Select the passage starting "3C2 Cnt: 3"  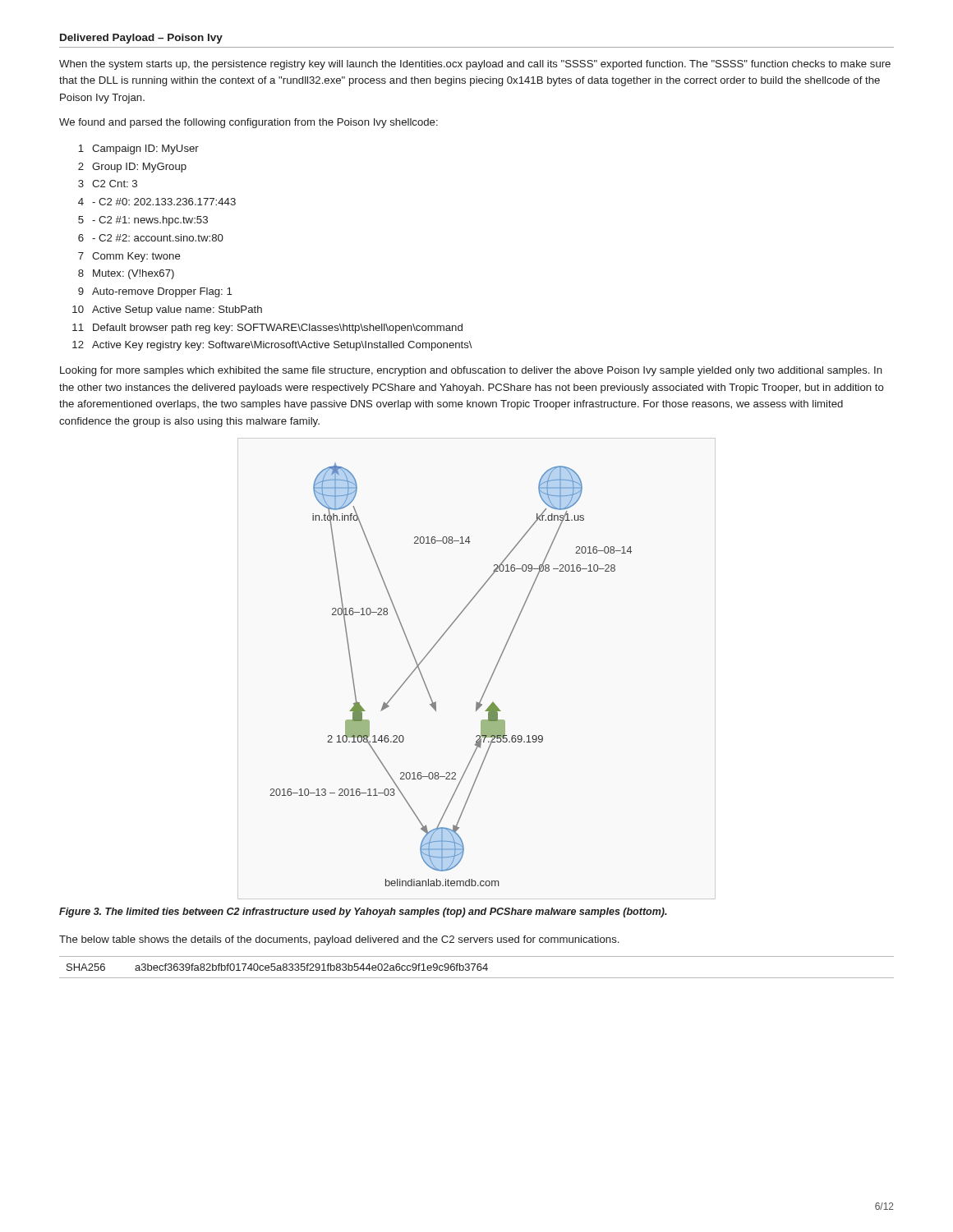(108, 184)
